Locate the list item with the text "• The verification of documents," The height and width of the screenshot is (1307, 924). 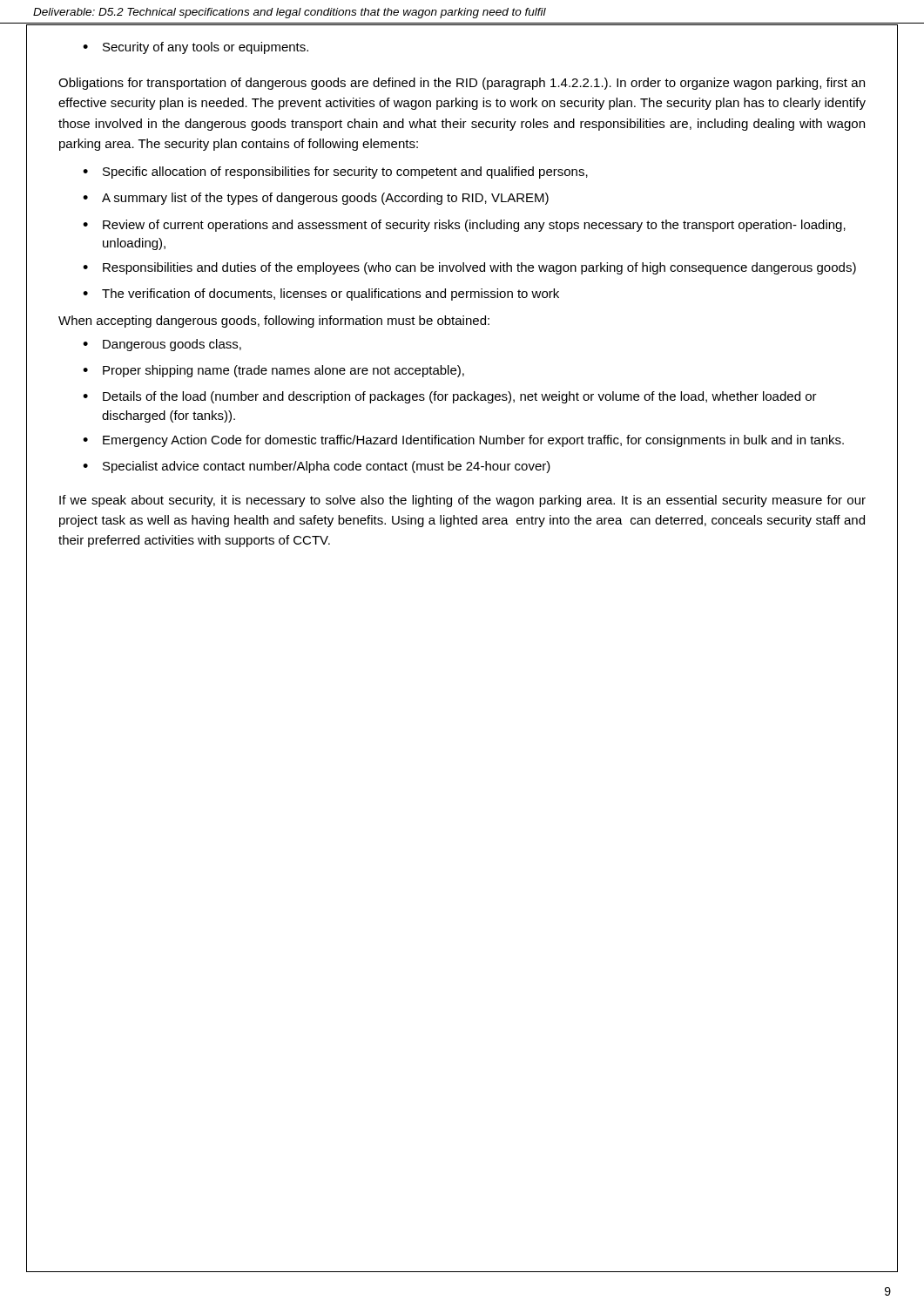tap(321, 295)
